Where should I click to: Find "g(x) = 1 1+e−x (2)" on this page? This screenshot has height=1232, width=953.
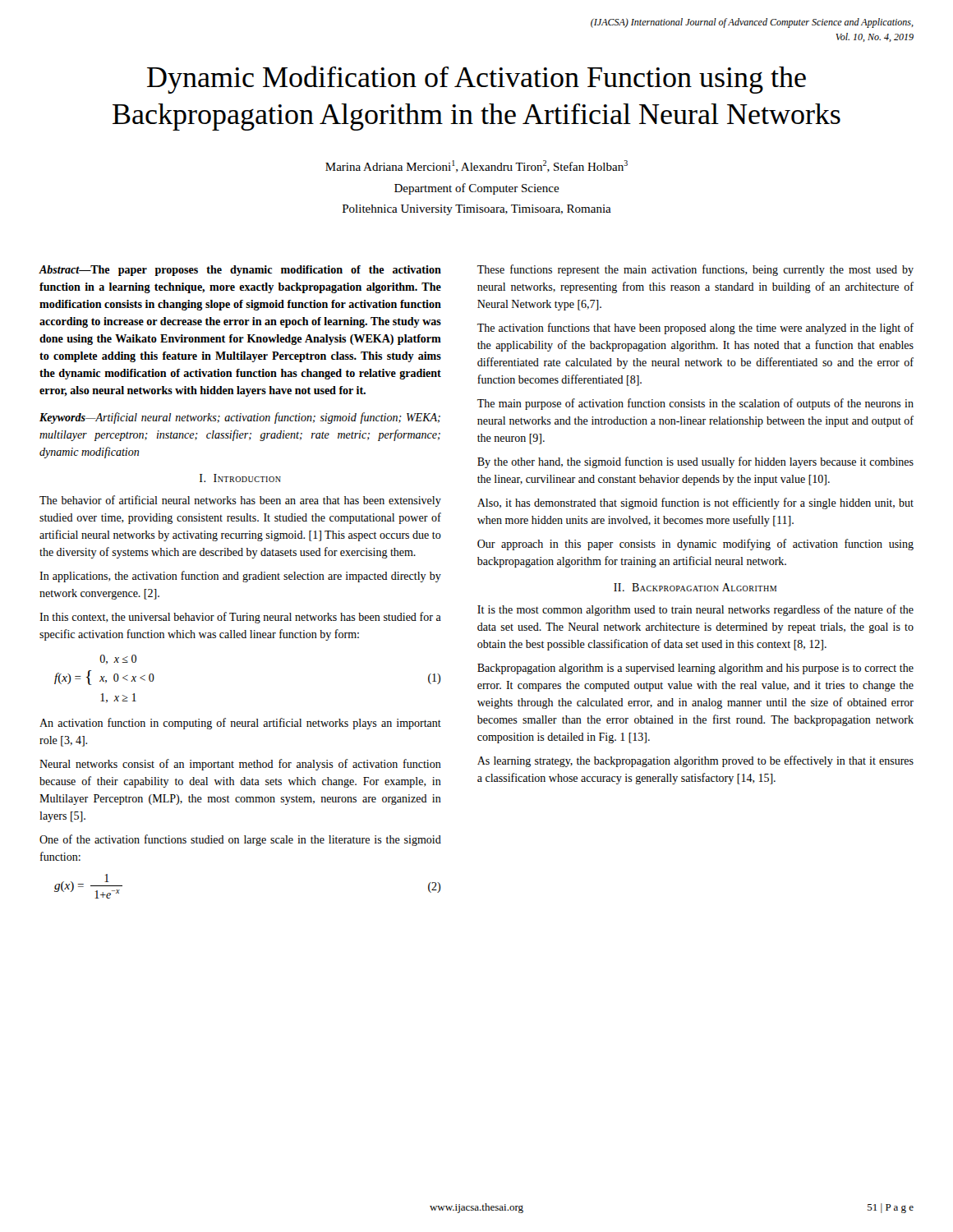coord(73,886)
